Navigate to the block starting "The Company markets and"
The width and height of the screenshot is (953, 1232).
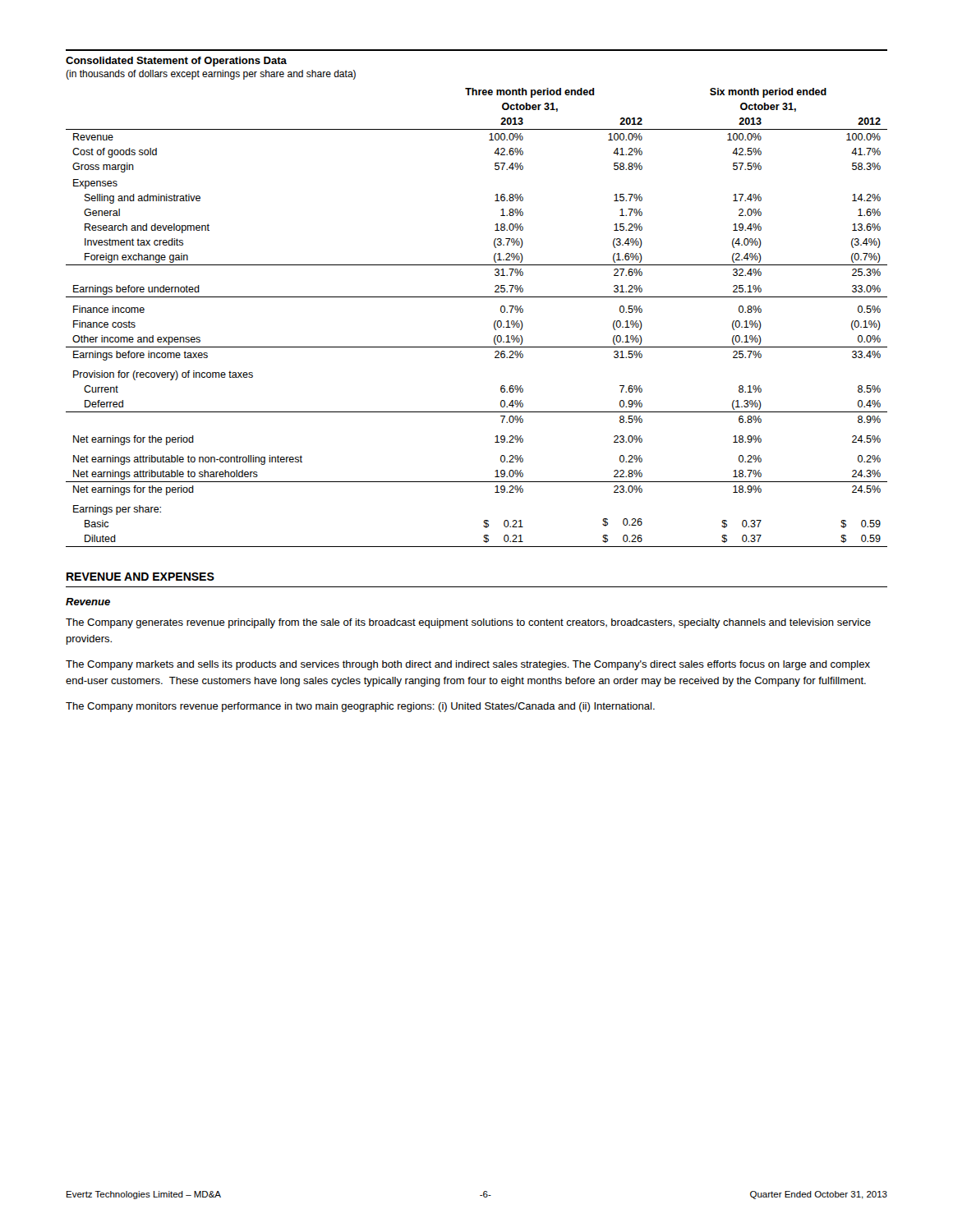(468, 672)
